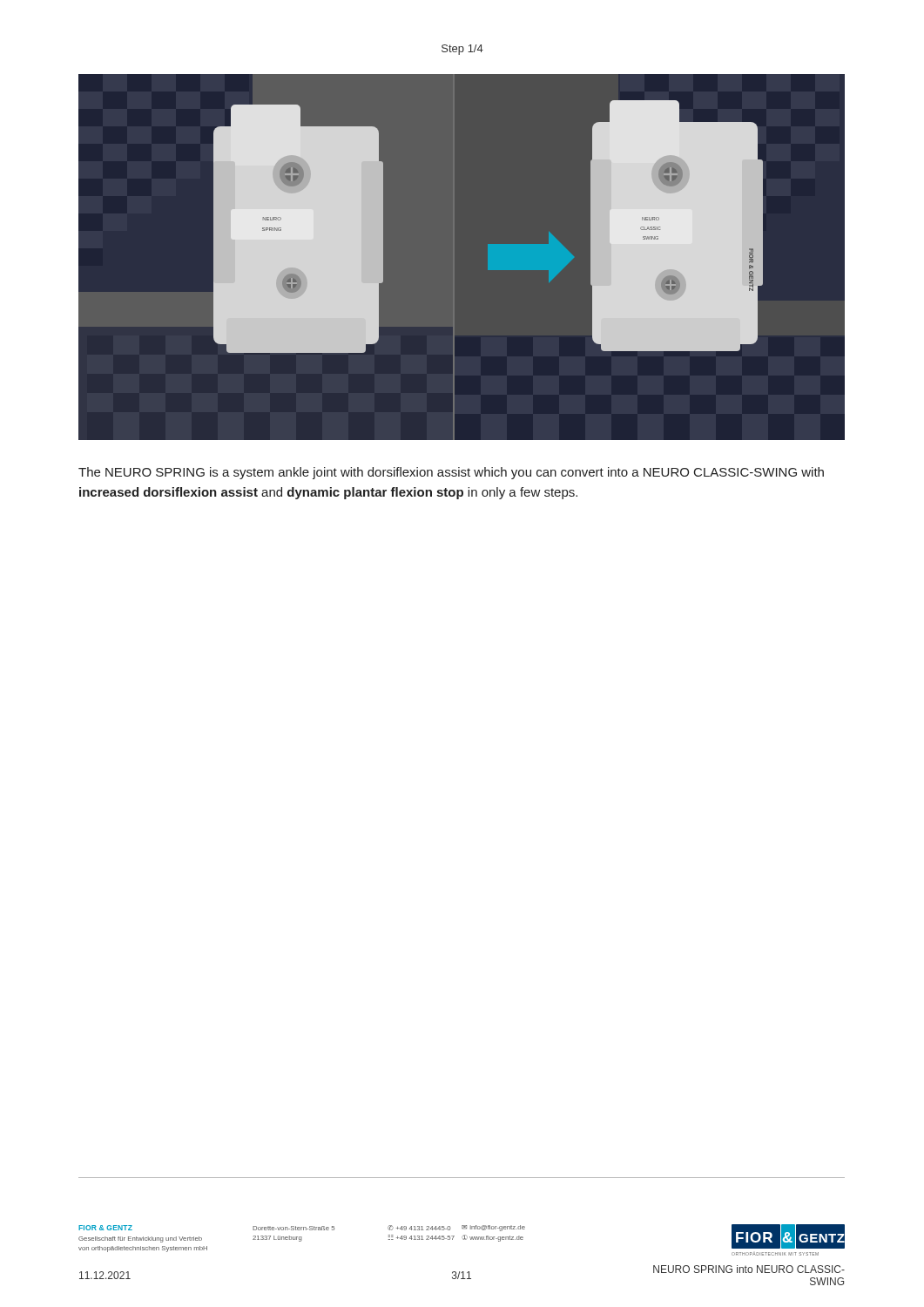Click the photo
Image resolution: width=924 pixels, height=1307 pixels.
462,257
